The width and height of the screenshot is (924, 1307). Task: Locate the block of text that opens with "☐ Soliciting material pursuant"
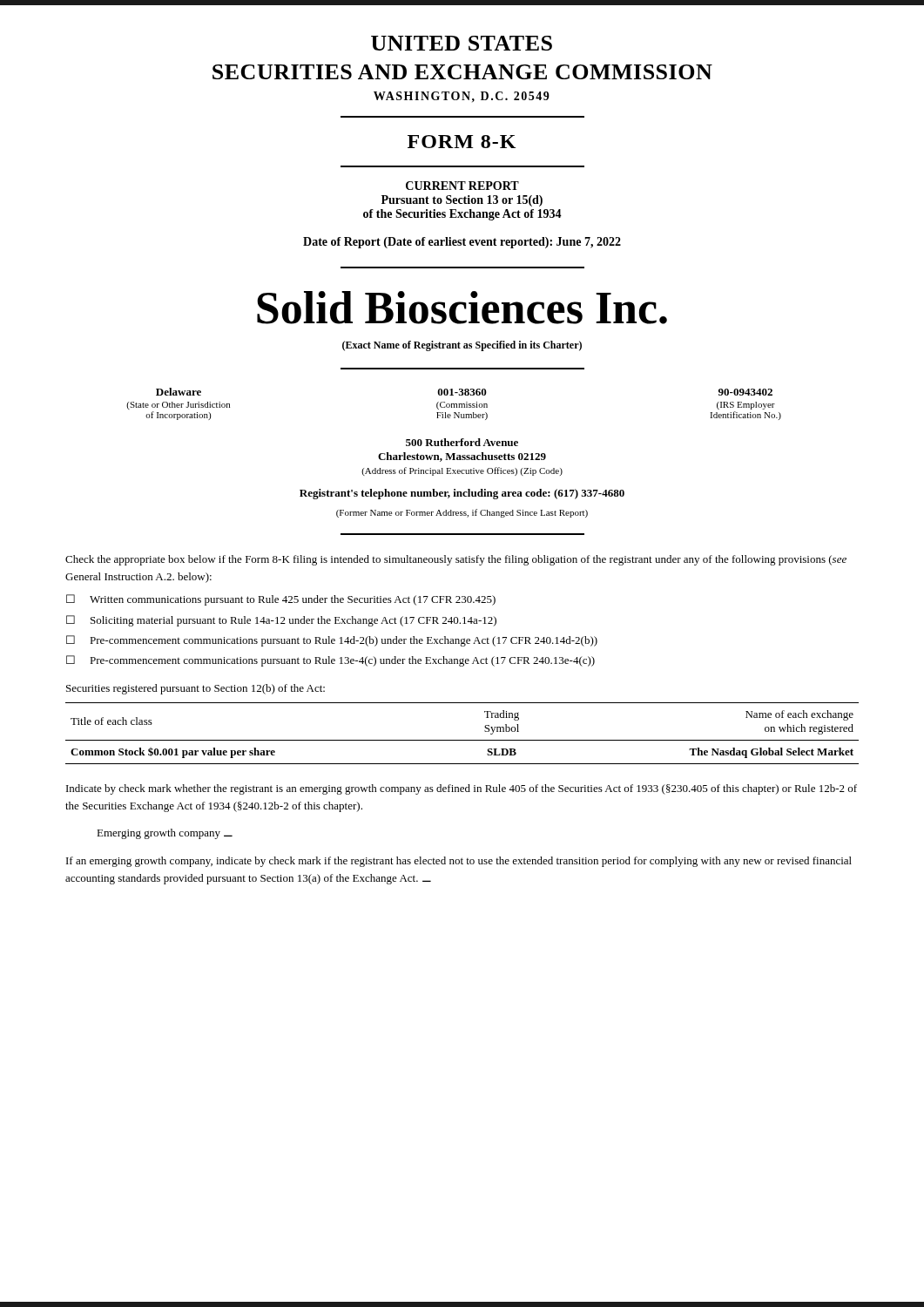[x=281, y=621]
